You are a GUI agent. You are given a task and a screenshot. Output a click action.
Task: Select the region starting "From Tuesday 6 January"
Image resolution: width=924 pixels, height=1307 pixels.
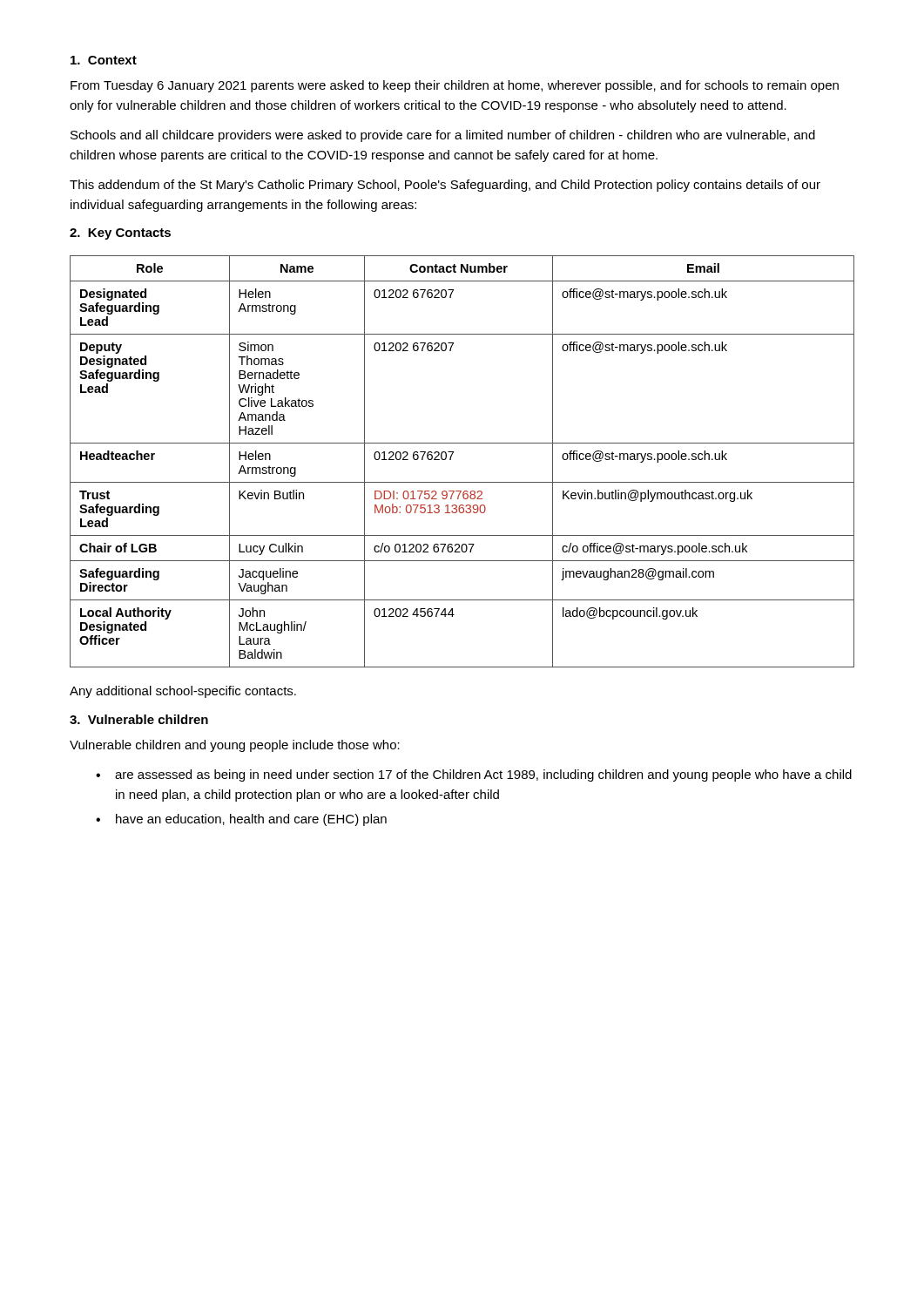455,95
